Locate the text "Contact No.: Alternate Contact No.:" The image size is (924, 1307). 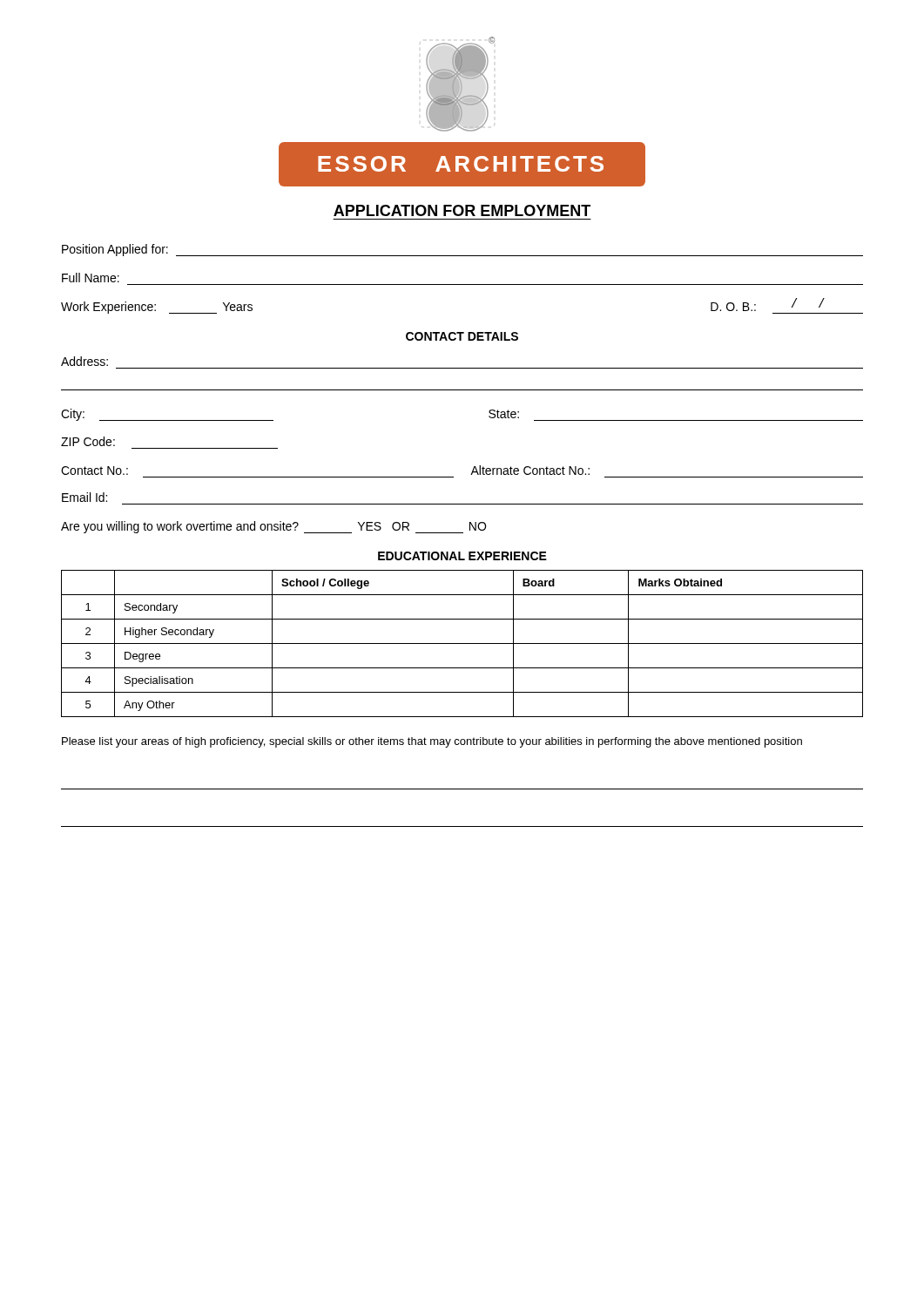pyautogui.click(x=462, y=469)
